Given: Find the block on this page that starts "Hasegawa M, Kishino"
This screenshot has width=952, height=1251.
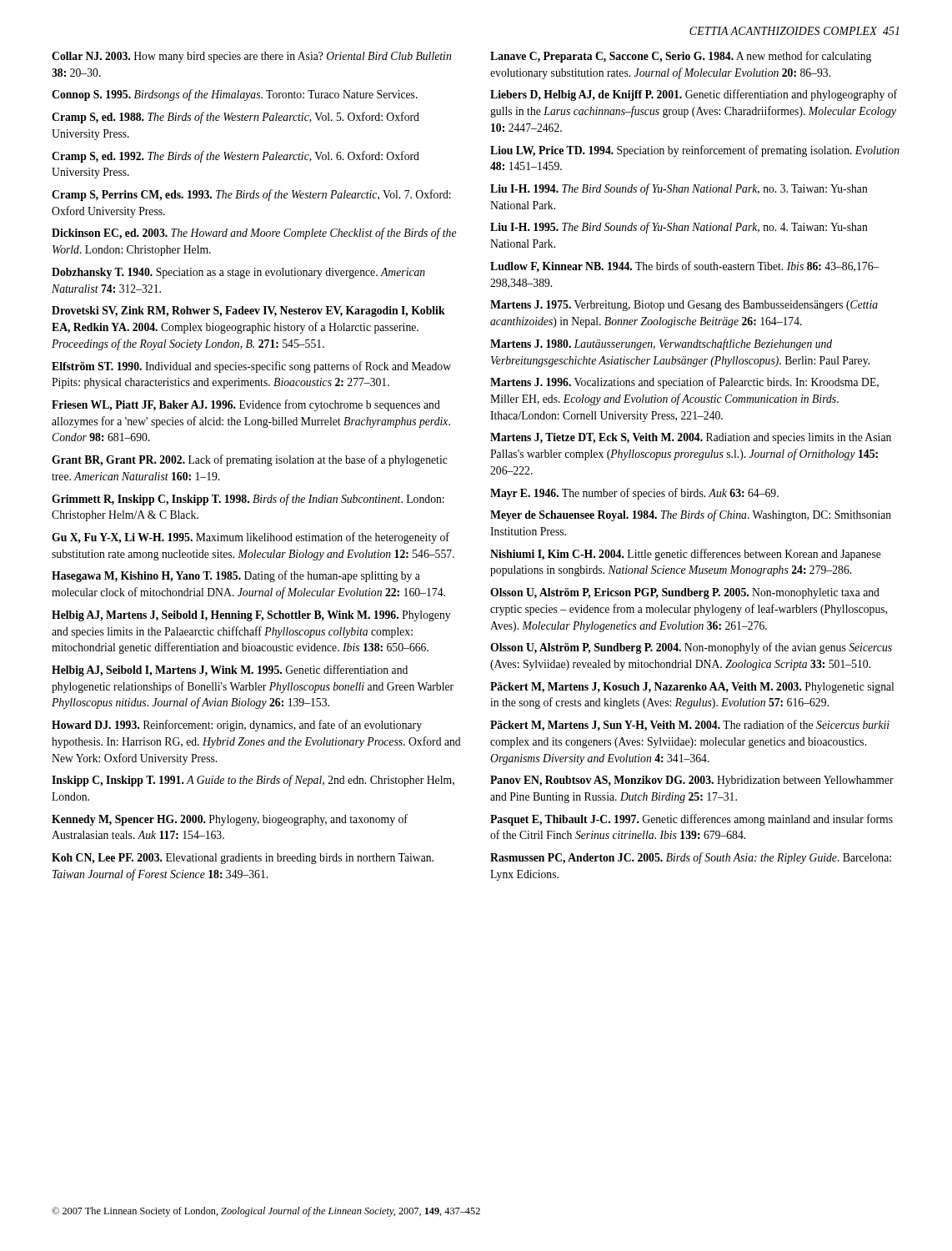Looking at the screenshot, I should pos(249,584).
